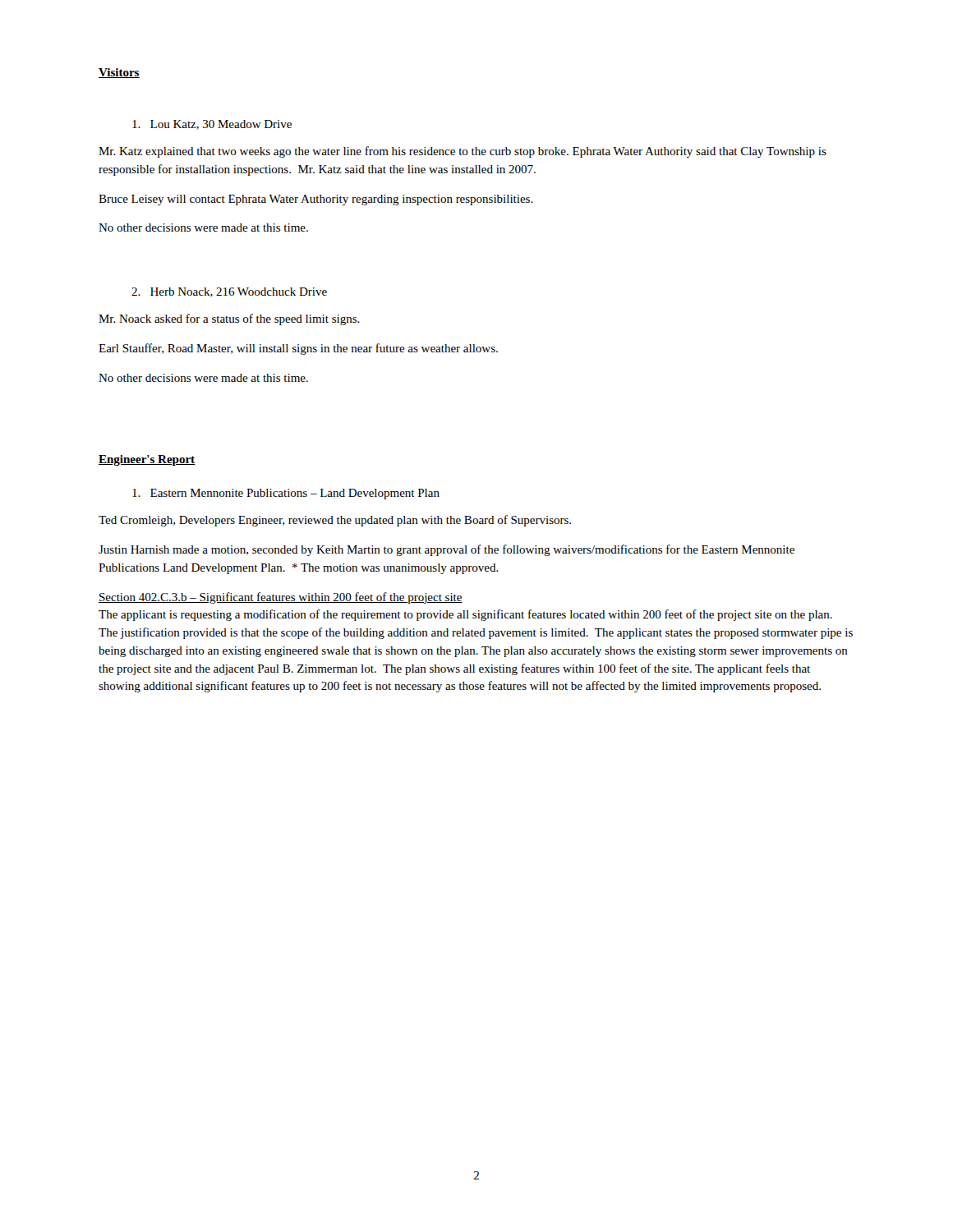Select the text block that reads "Section 402.C.3.b – Significant"
Screen dimensions: 1232x953
(476, 641)
